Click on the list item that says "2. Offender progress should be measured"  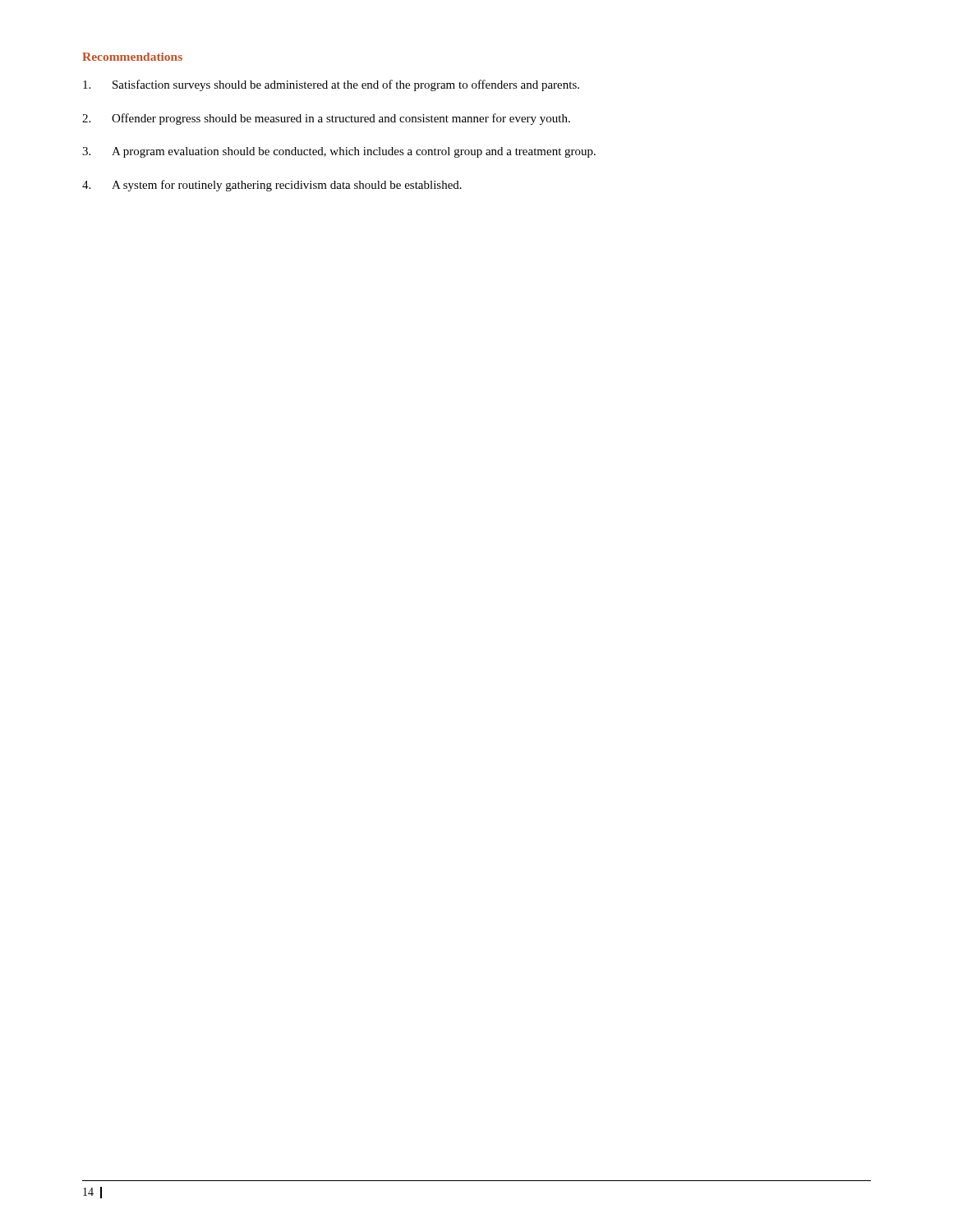[476, 118]
